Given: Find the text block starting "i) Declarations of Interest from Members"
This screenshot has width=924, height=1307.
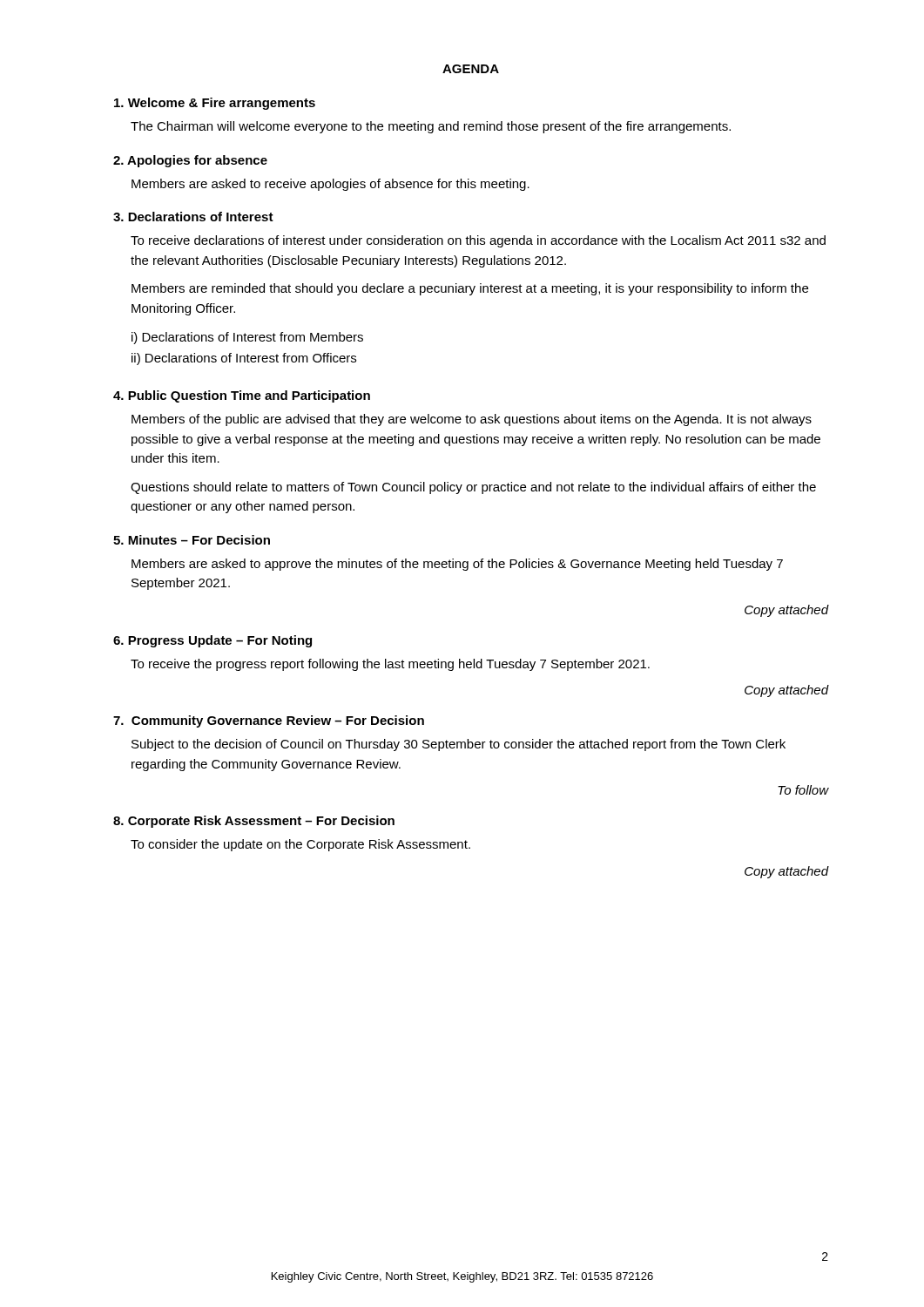Looking at the screenshot, I should [247, 337].
